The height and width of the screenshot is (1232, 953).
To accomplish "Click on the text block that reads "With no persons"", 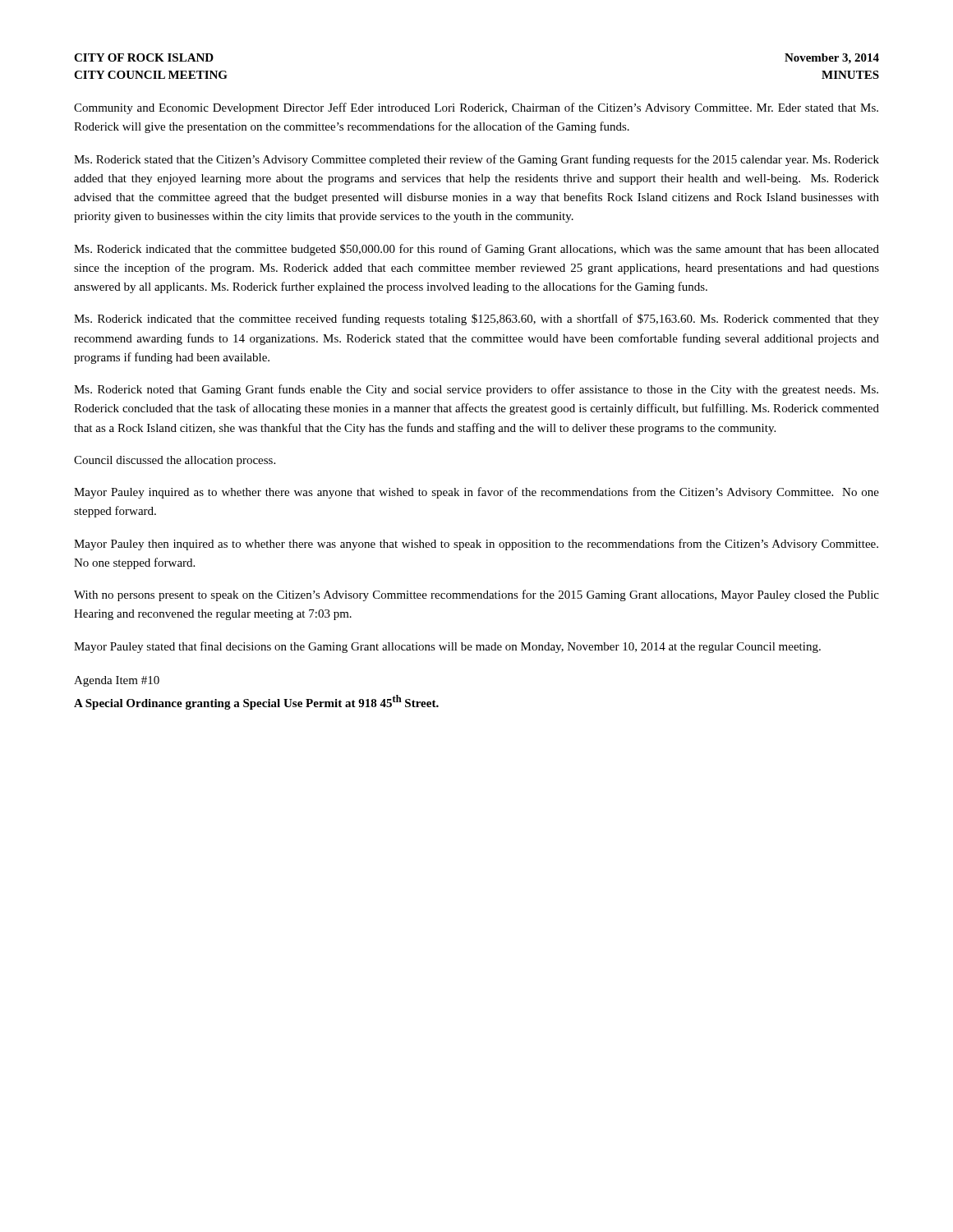I will click(476, 604).
